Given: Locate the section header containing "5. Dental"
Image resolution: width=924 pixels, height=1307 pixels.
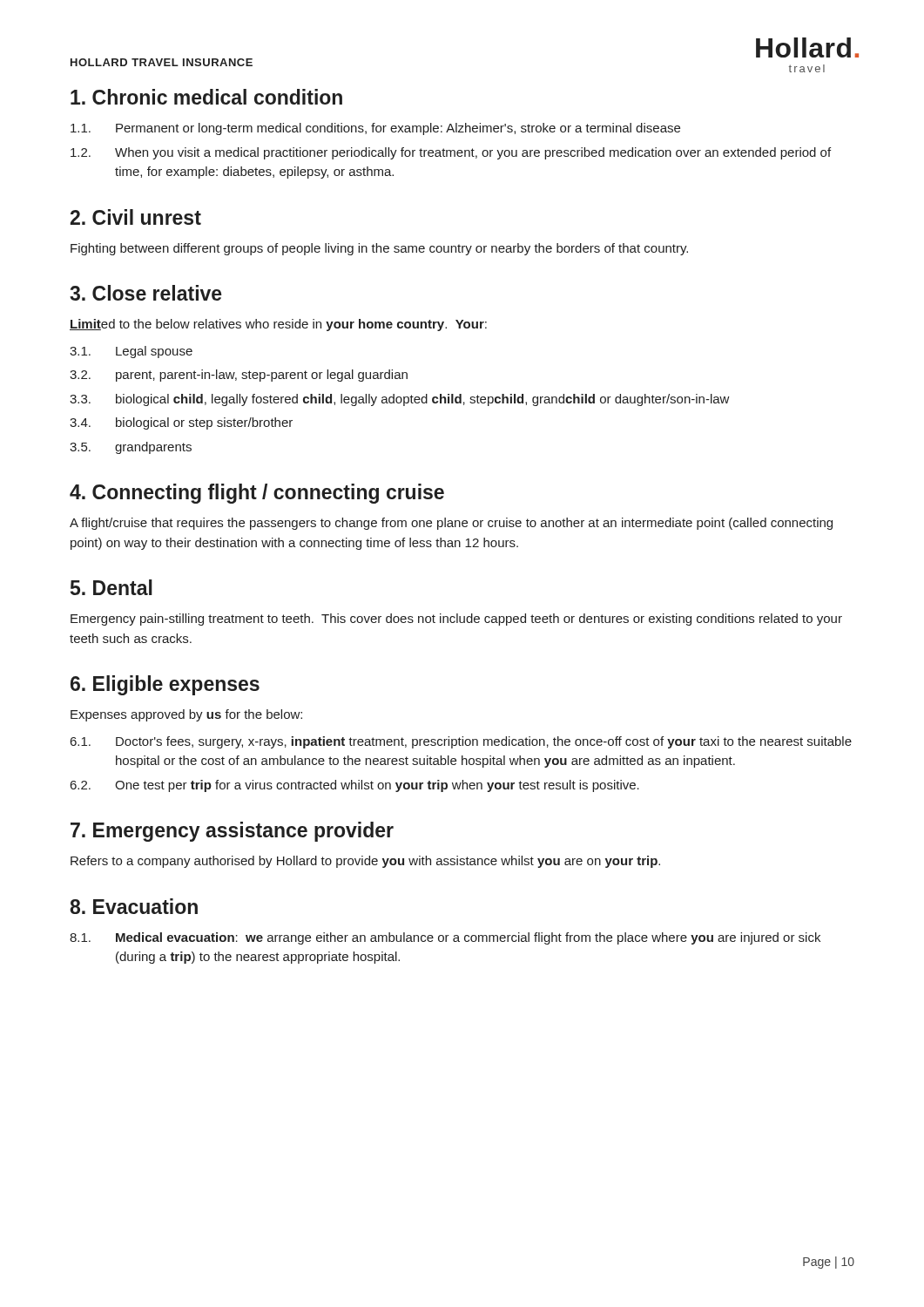Looking at the screenshot, I should pos(111,587).
